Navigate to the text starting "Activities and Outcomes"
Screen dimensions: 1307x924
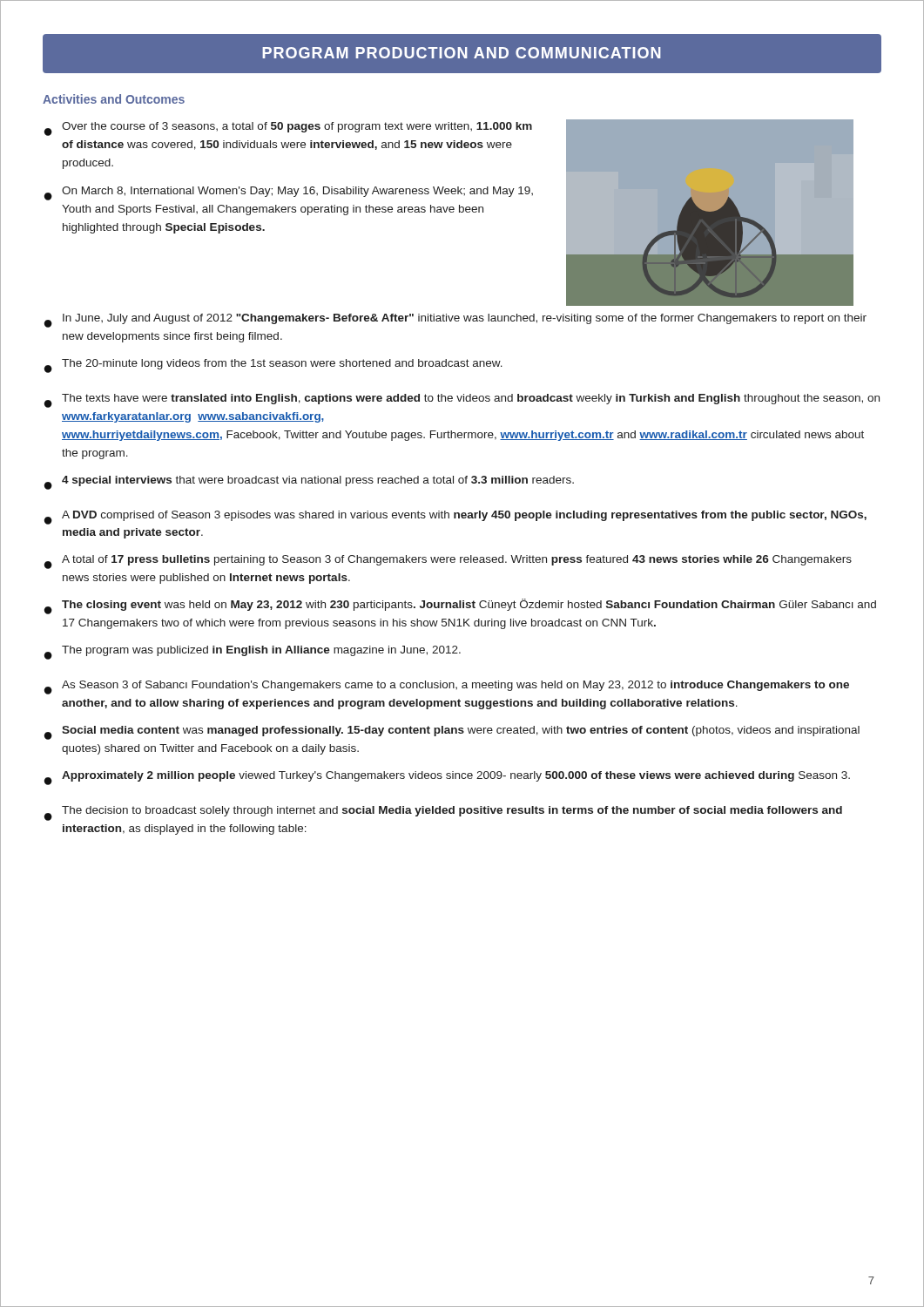pyautogui.click(x=114, y=99)
